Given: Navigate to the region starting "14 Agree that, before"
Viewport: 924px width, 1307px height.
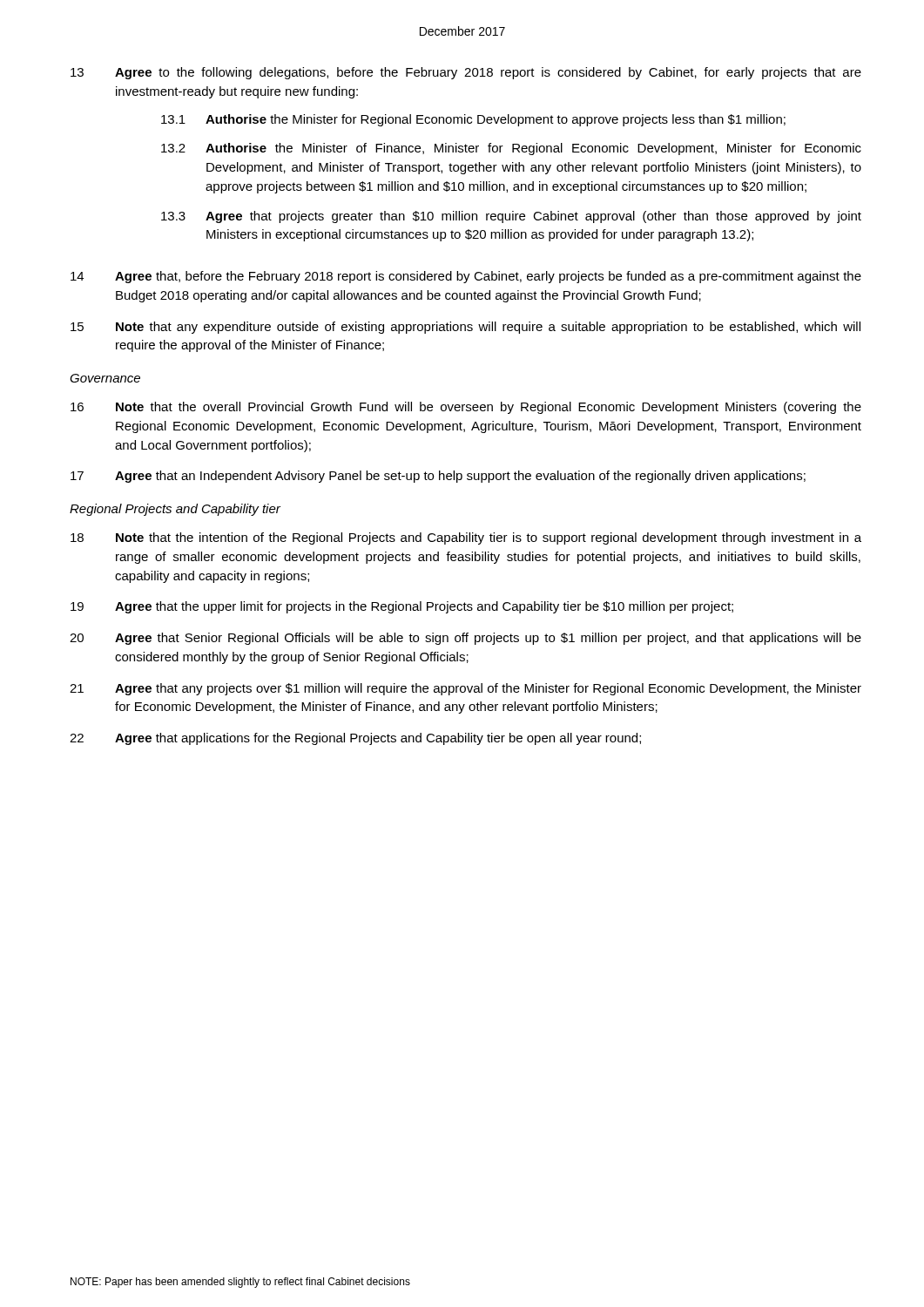Looking at the screenshot, I should coord(465,286).
